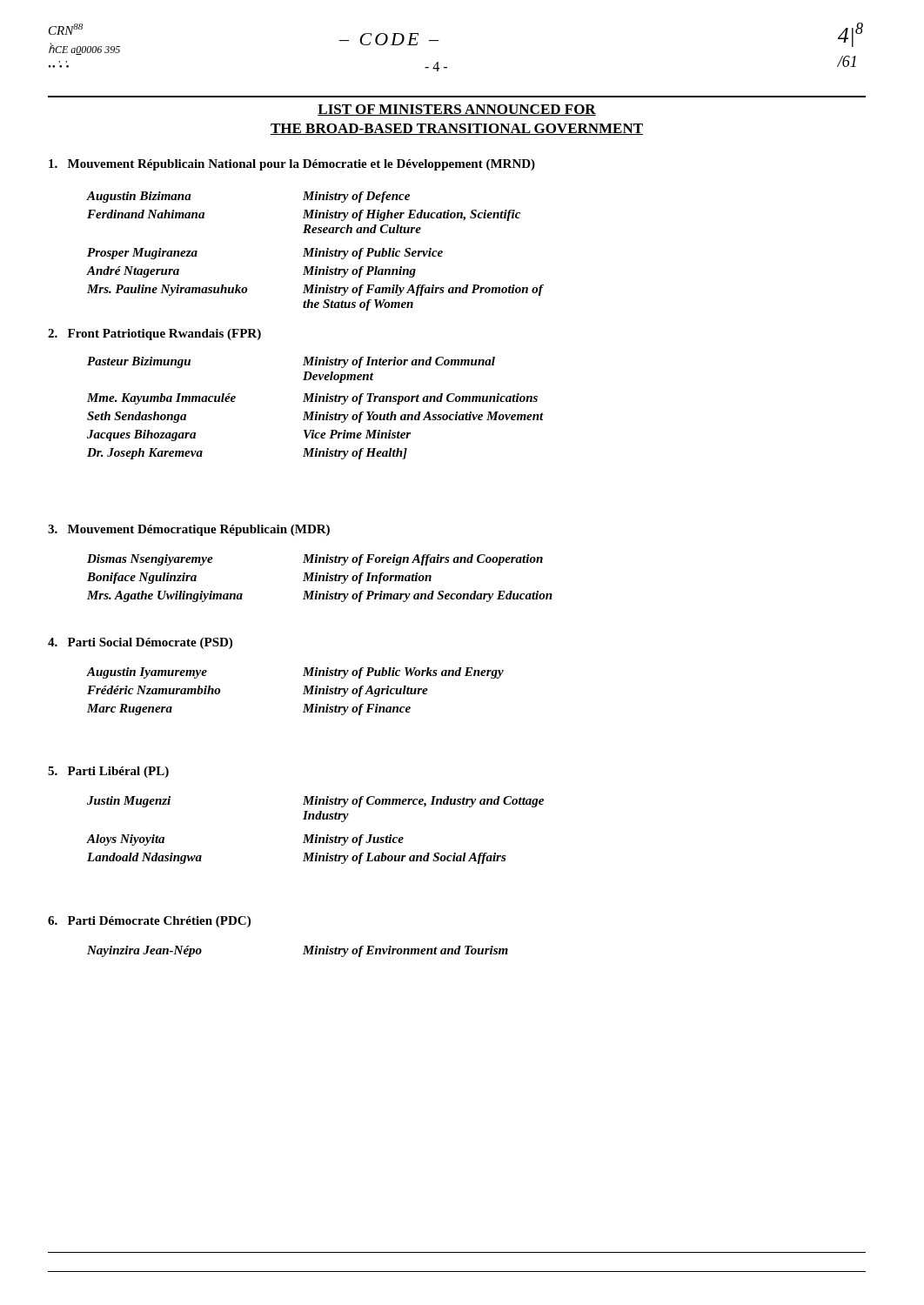
Task: Locate the table with the text "Justin Mugenzi"
Action: (x=470, y=829)
